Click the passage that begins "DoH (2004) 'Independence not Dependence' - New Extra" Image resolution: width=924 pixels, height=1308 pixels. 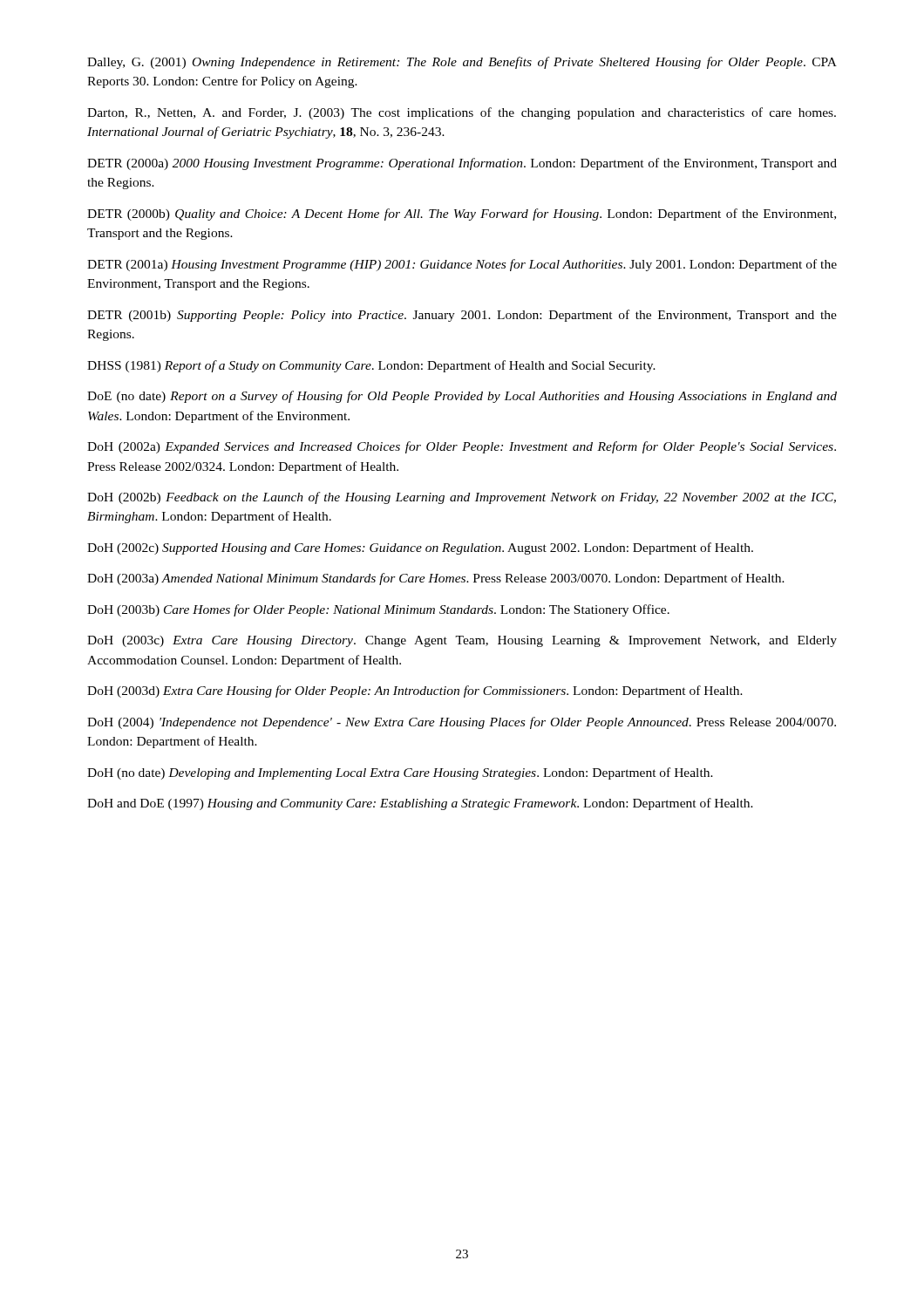[x=462, y=731]
